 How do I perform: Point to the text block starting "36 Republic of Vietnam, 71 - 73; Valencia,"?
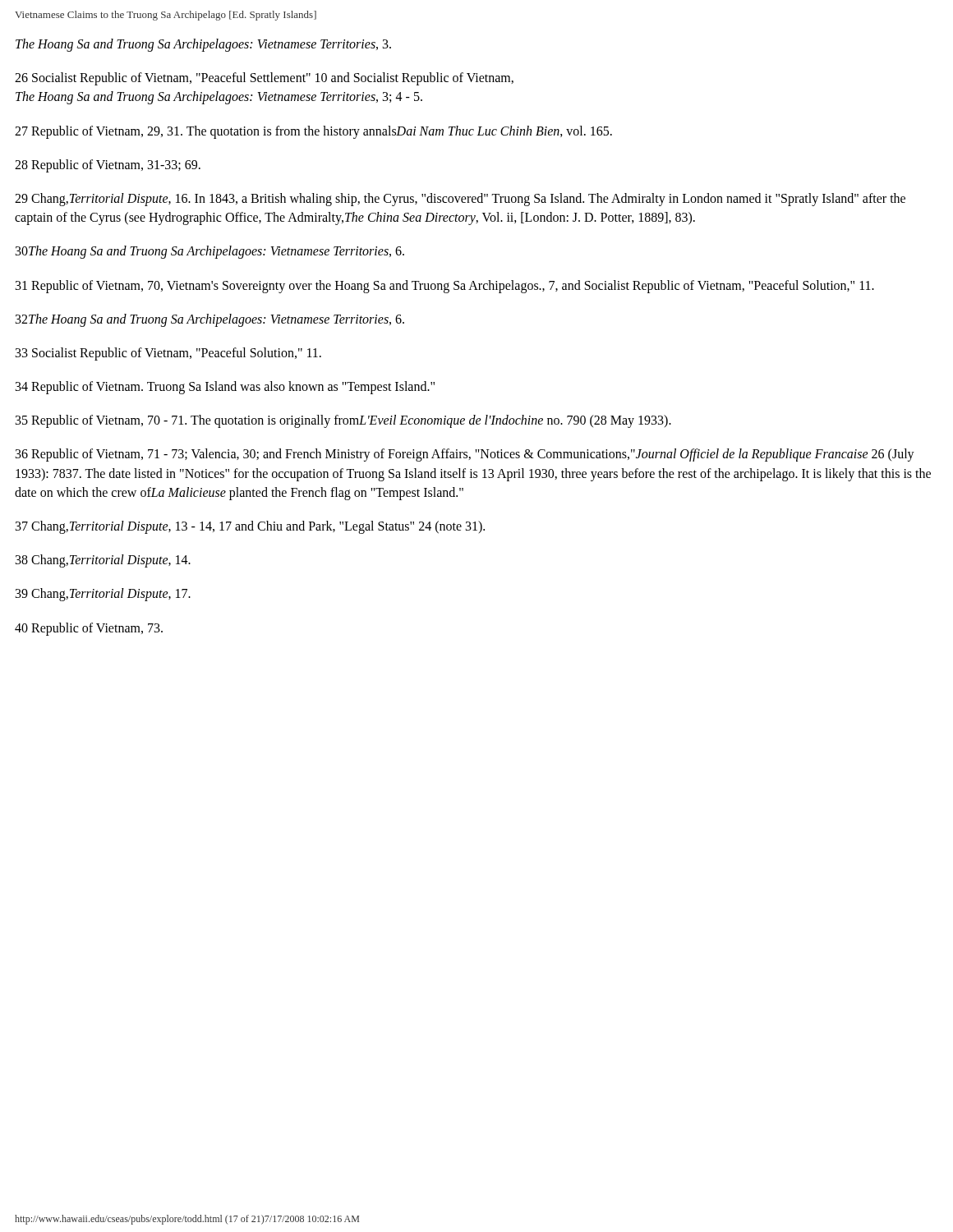coord(473,473)
